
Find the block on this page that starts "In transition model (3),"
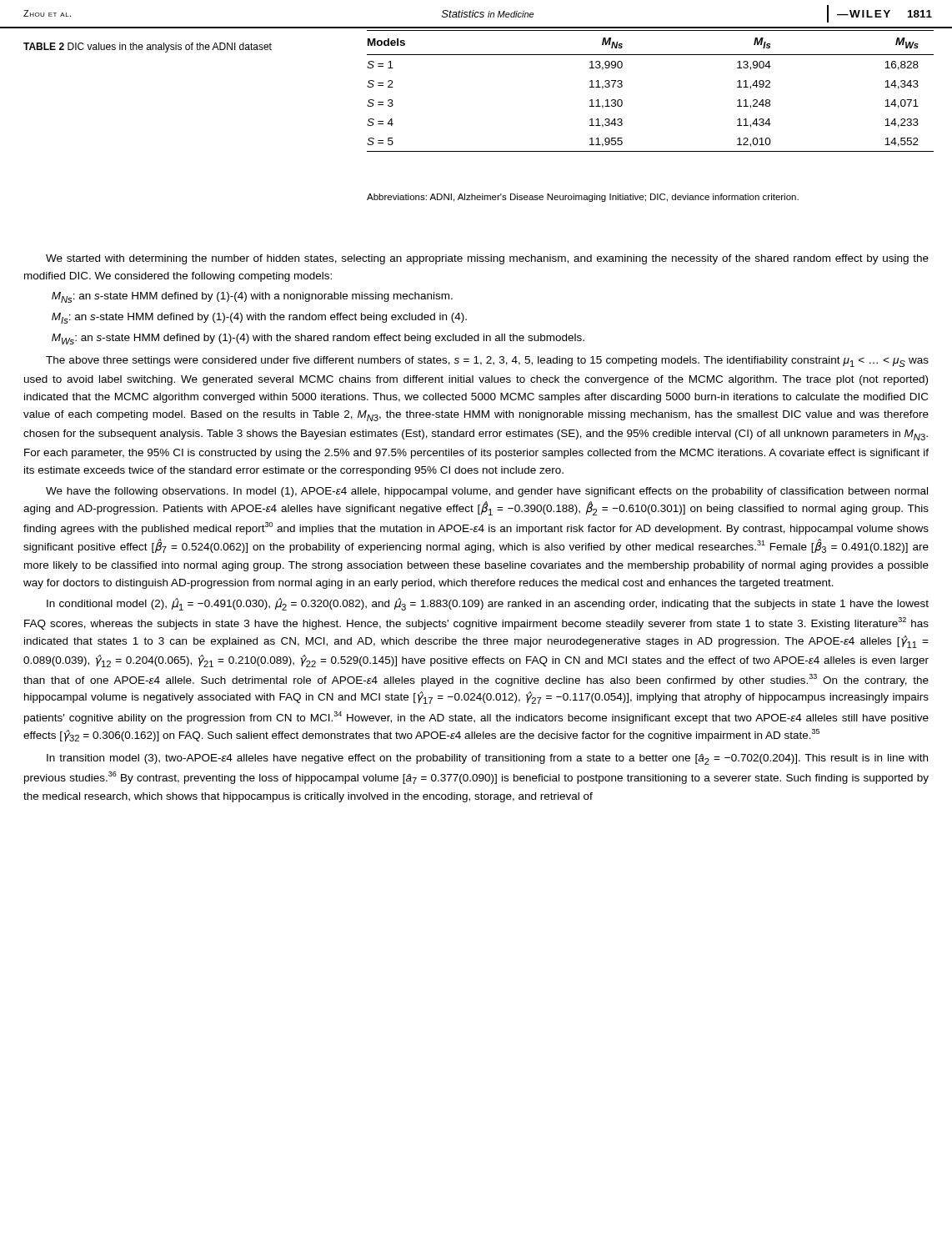coord(476,777)
